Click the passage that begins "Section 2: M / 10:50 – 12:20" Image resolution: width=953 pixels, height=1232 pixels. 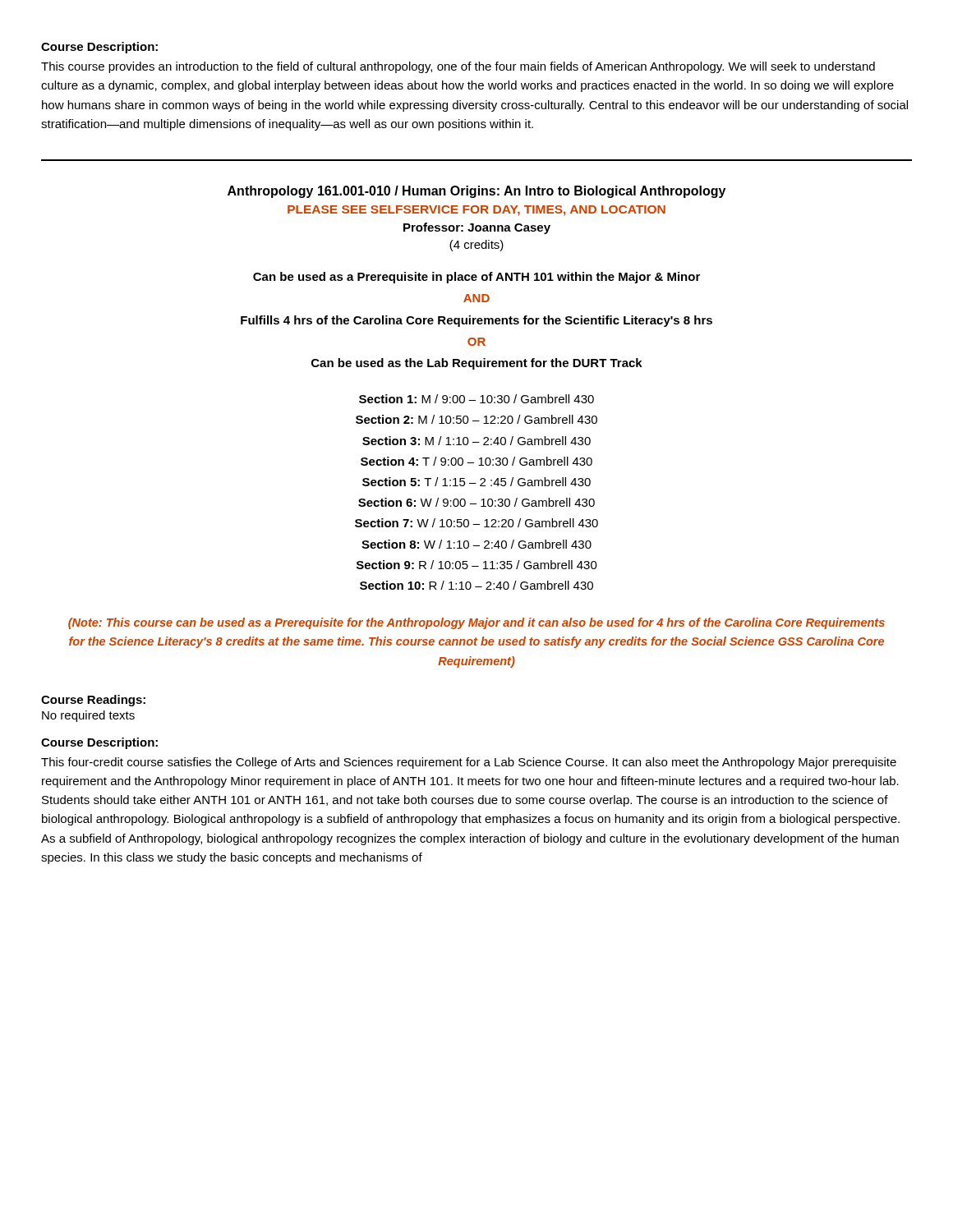tap(476, 420)
